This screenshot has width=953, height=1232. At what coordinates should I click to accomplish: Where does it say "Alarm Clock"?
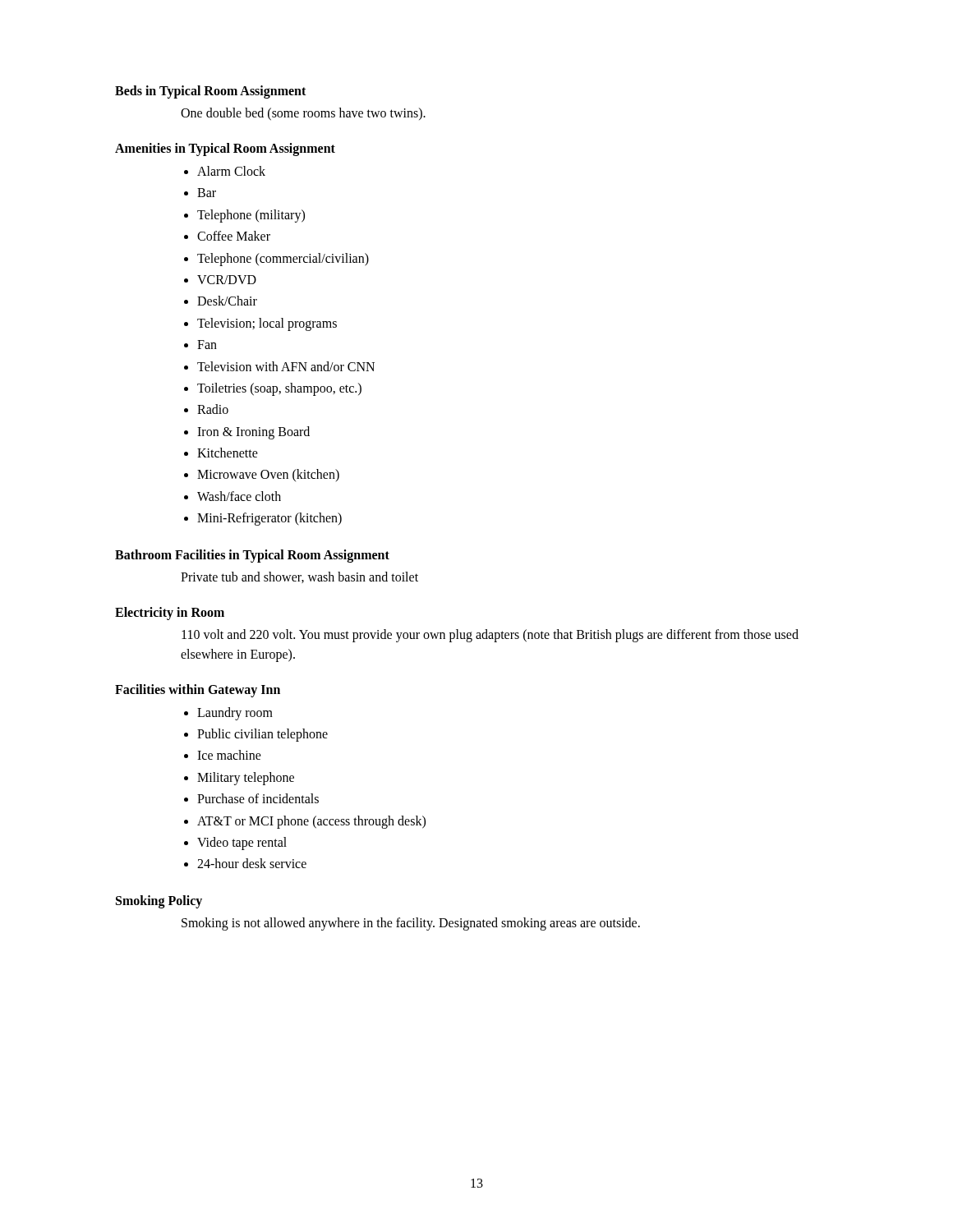point(231,171)
